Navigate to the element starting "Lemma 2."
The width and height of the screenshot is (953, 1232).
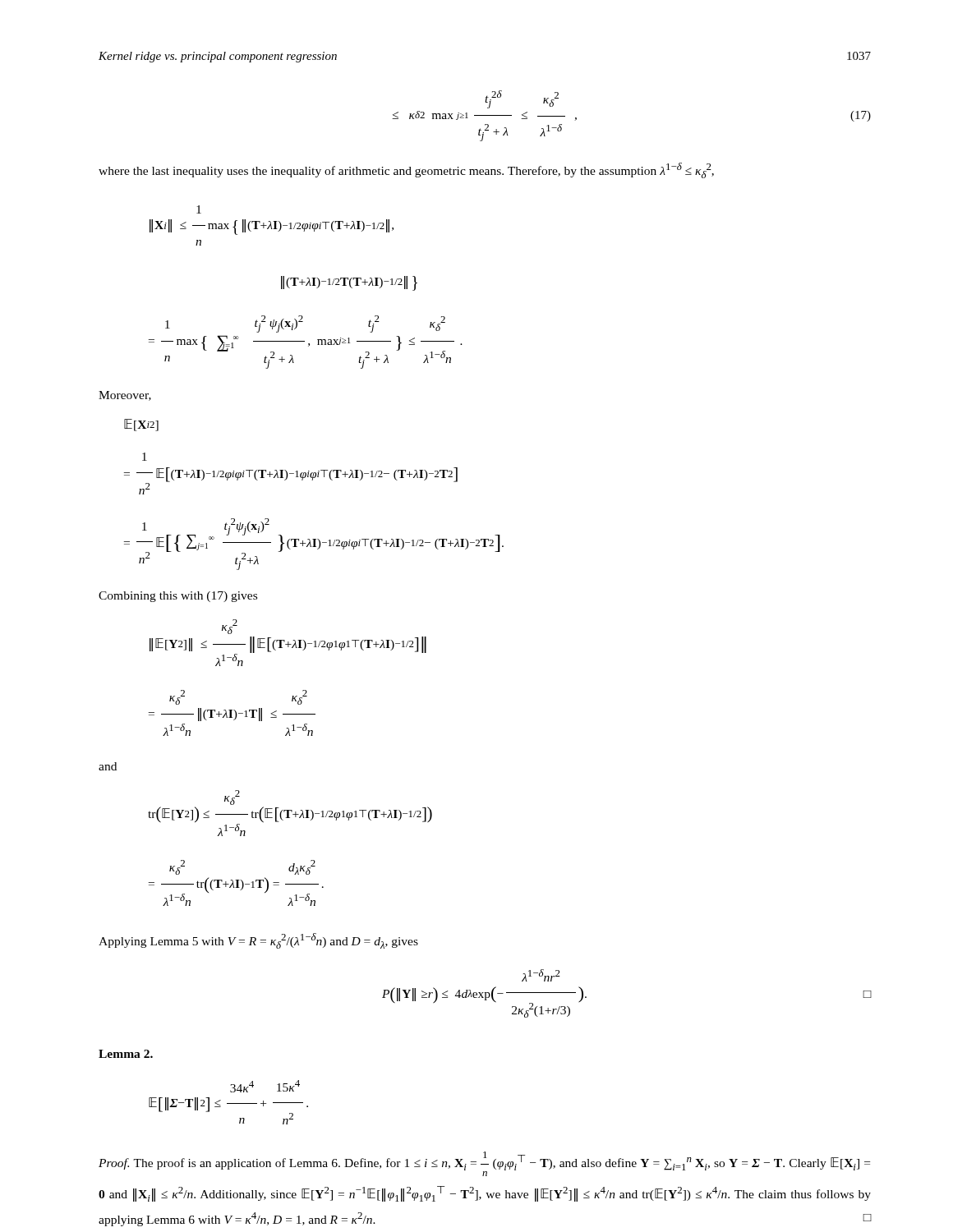(126, 1053)
